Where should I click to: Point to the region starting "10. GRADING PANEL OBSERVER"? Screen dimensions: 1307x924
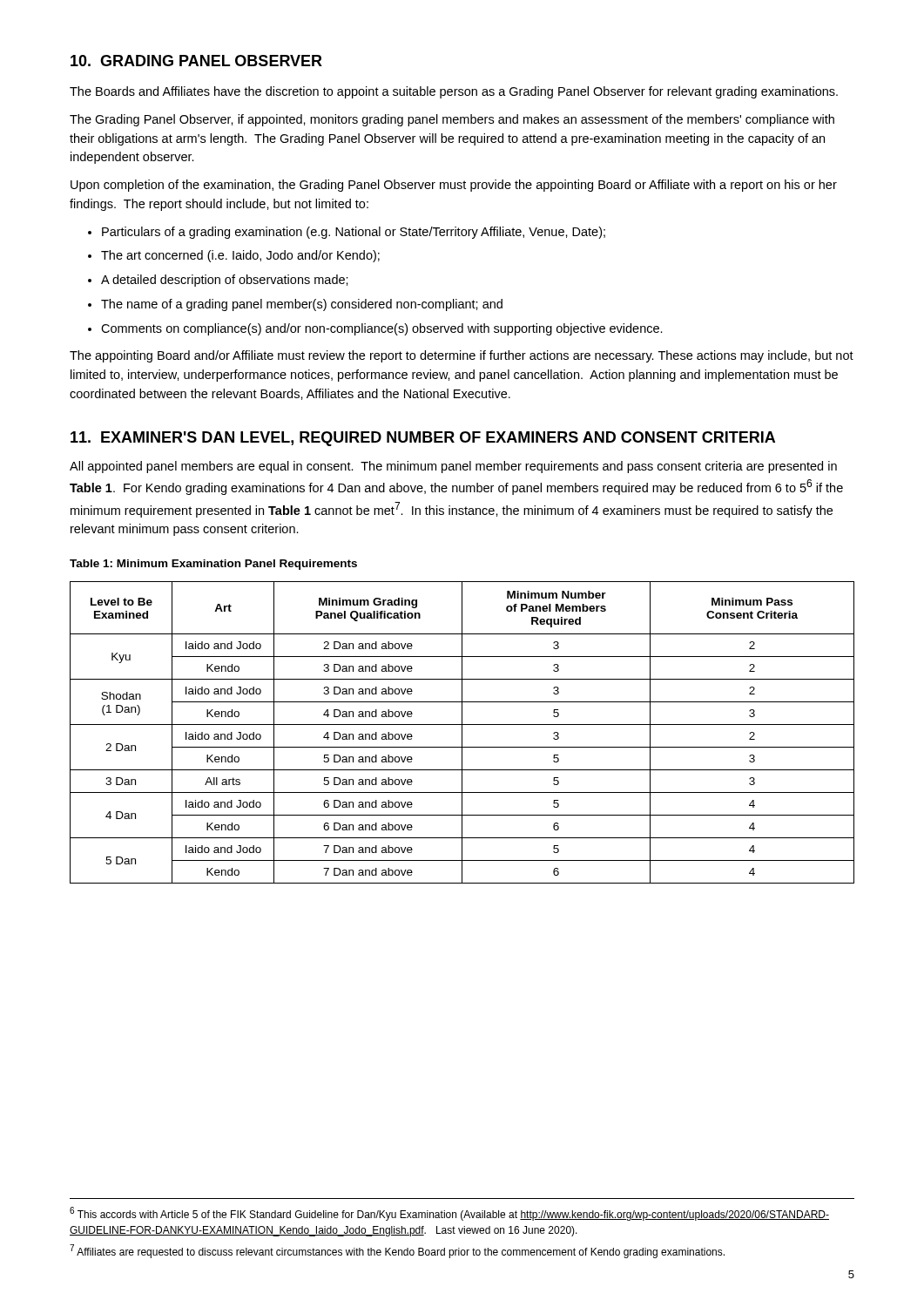(196, 61)
